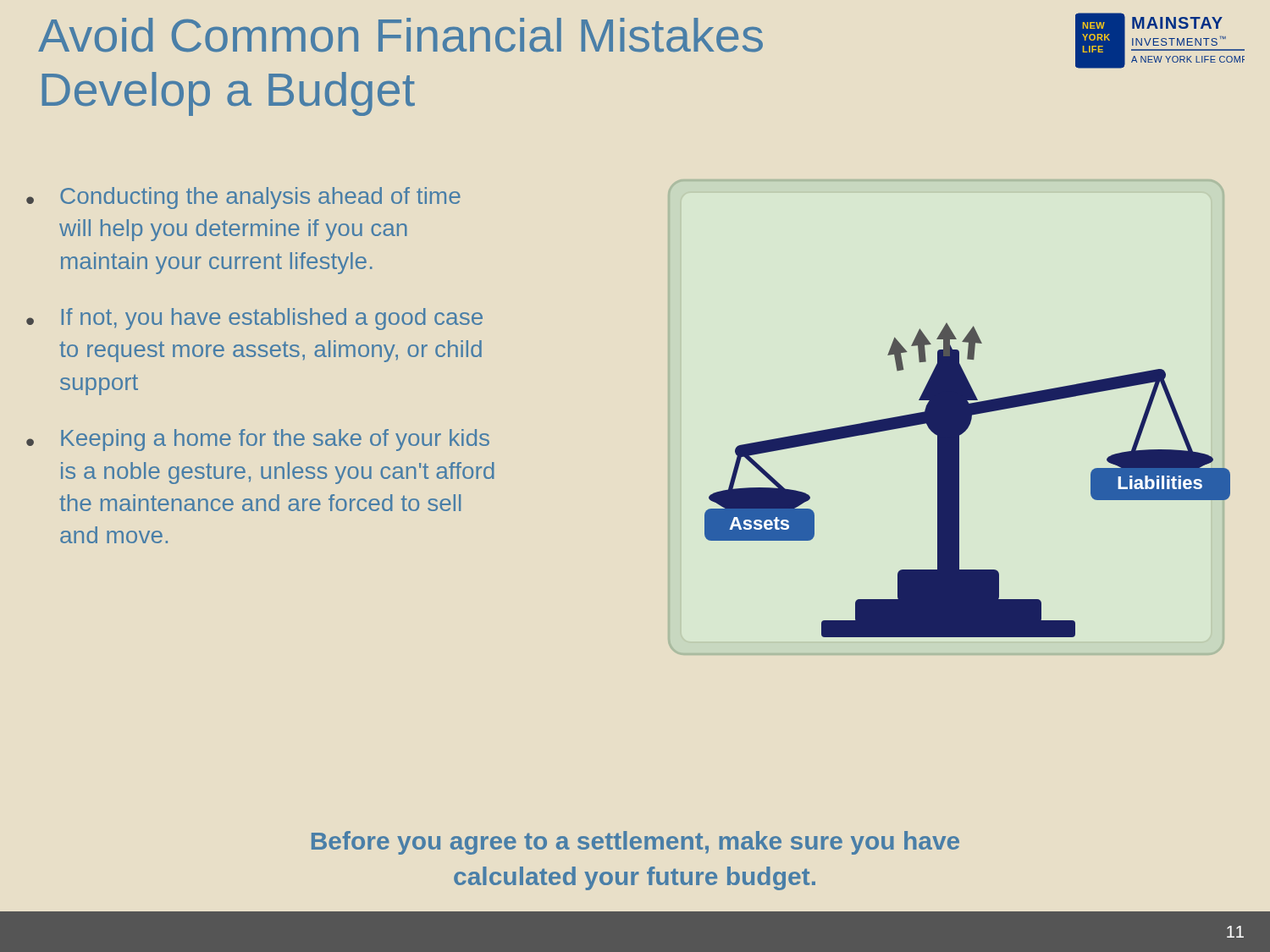
Task: Select the logo
Action: click(x=1160, y=41)
